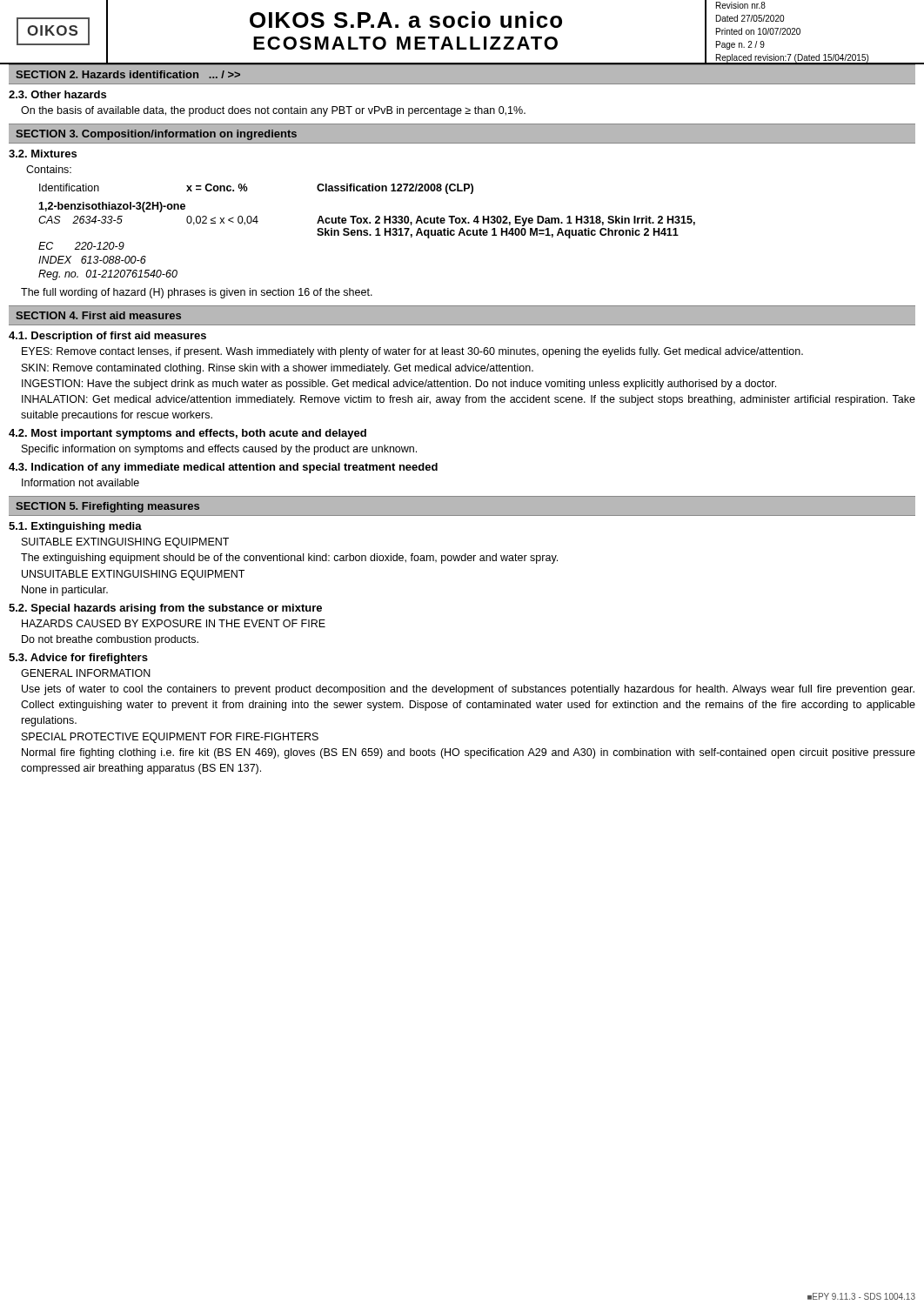The height and width of the screenshot is (1305, 924).
Task: Click on the section header that says "4.1. Description of first aid measures"
Action: 108,336
